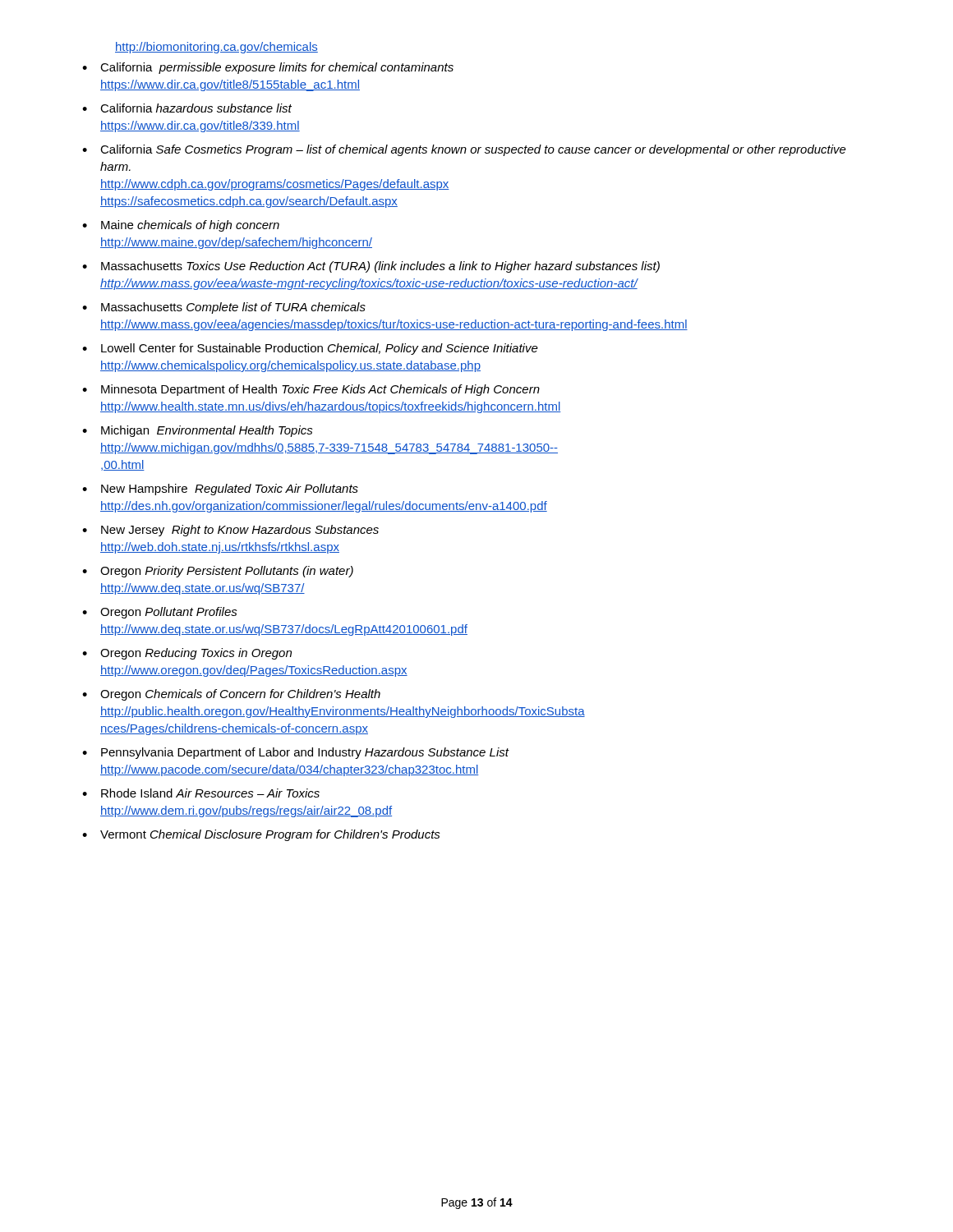Click on the passage starting "• Minnesota Department"
953x1232 pixels.
pos(476,398)
